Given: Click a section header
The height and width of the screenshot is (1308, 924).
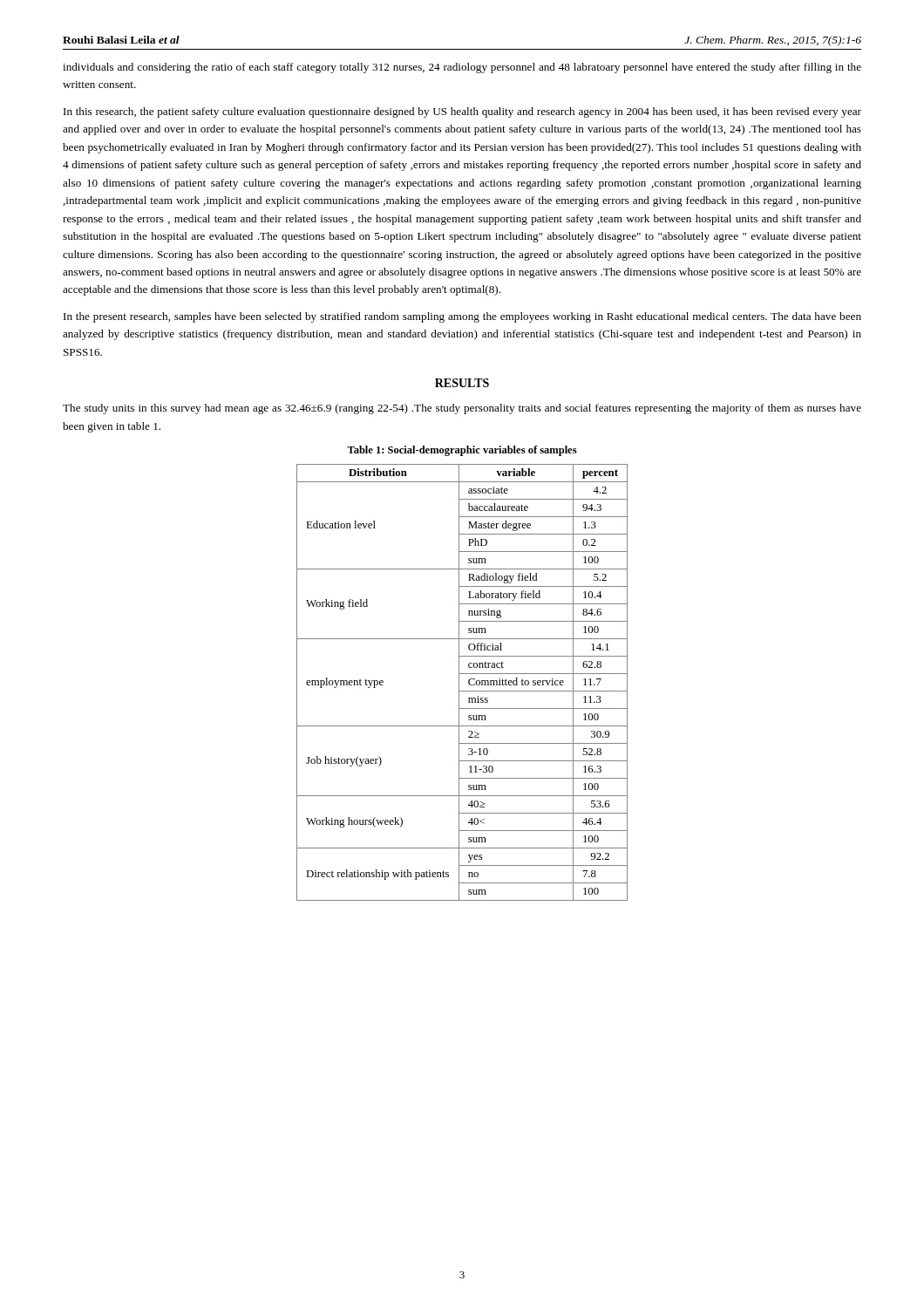Looking at the screenshot, I should (462, 384).
